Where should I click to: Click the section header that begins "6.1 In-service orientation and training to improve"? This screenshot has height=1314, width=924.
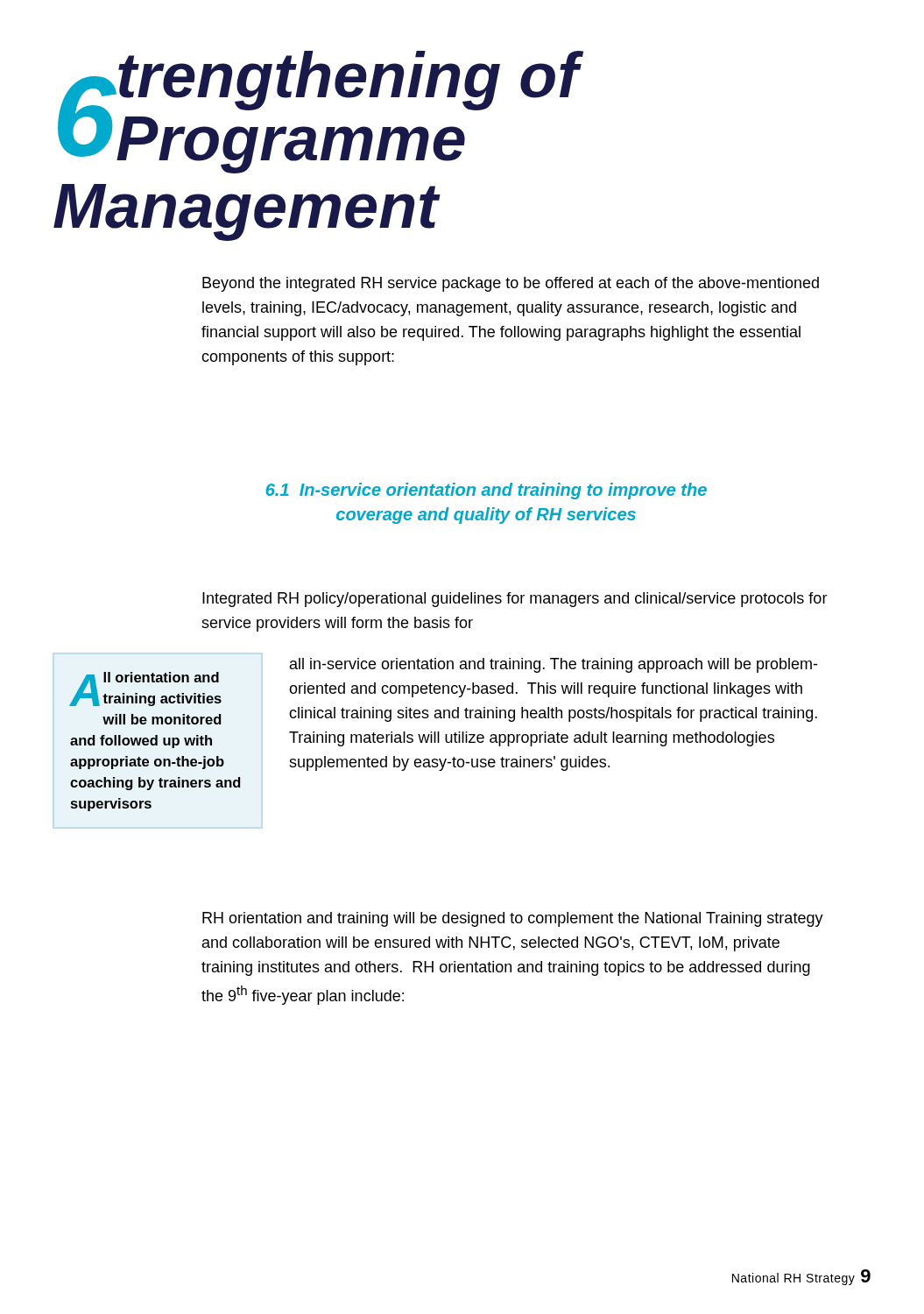(x=486, y=502)
